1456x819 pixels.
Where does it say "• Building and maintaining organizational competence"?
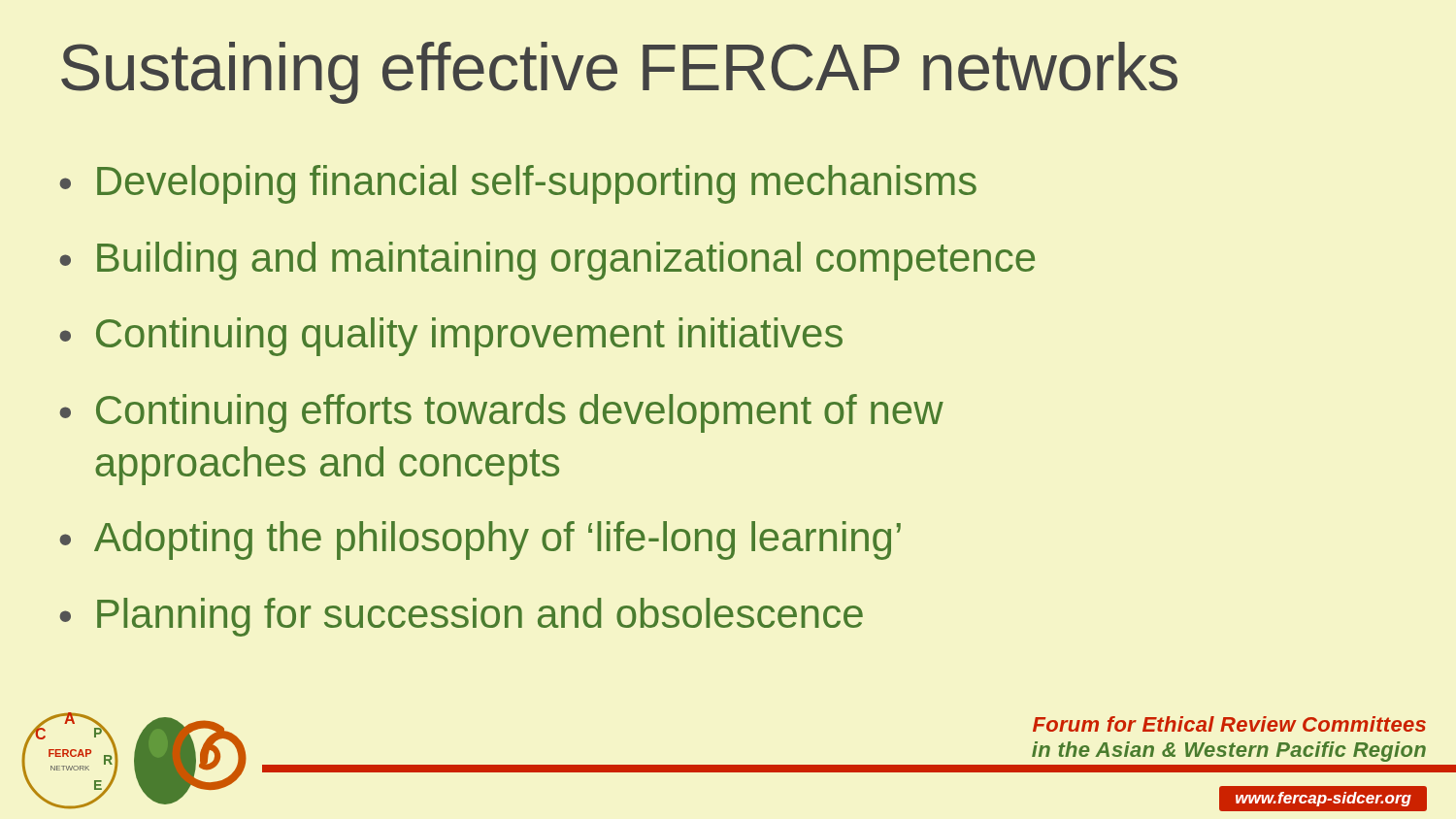click(x=547, y=259)
